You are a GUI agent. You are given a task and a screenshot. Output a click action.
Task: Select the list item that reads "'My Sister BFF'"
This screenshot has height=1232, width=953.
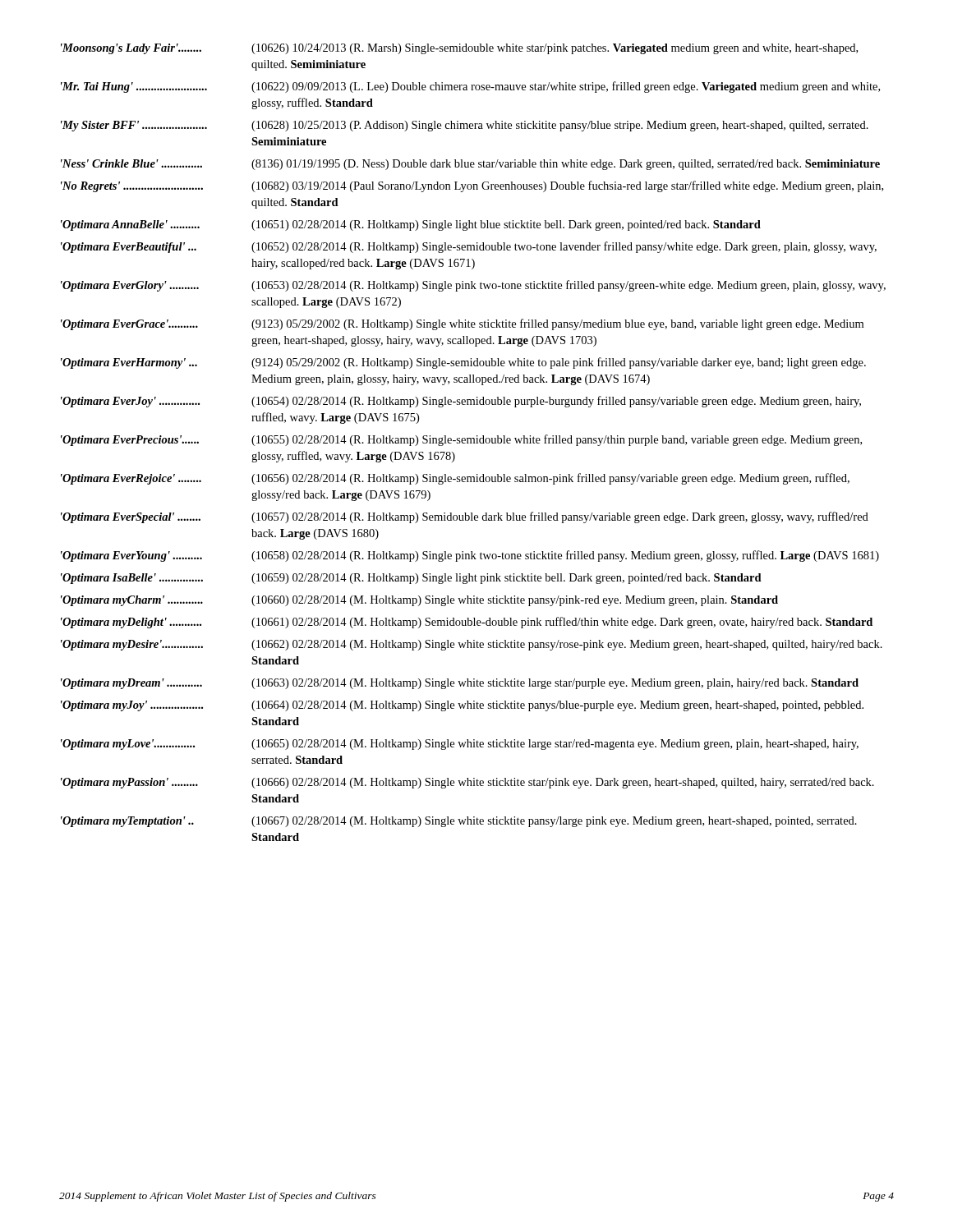(476, 133)
